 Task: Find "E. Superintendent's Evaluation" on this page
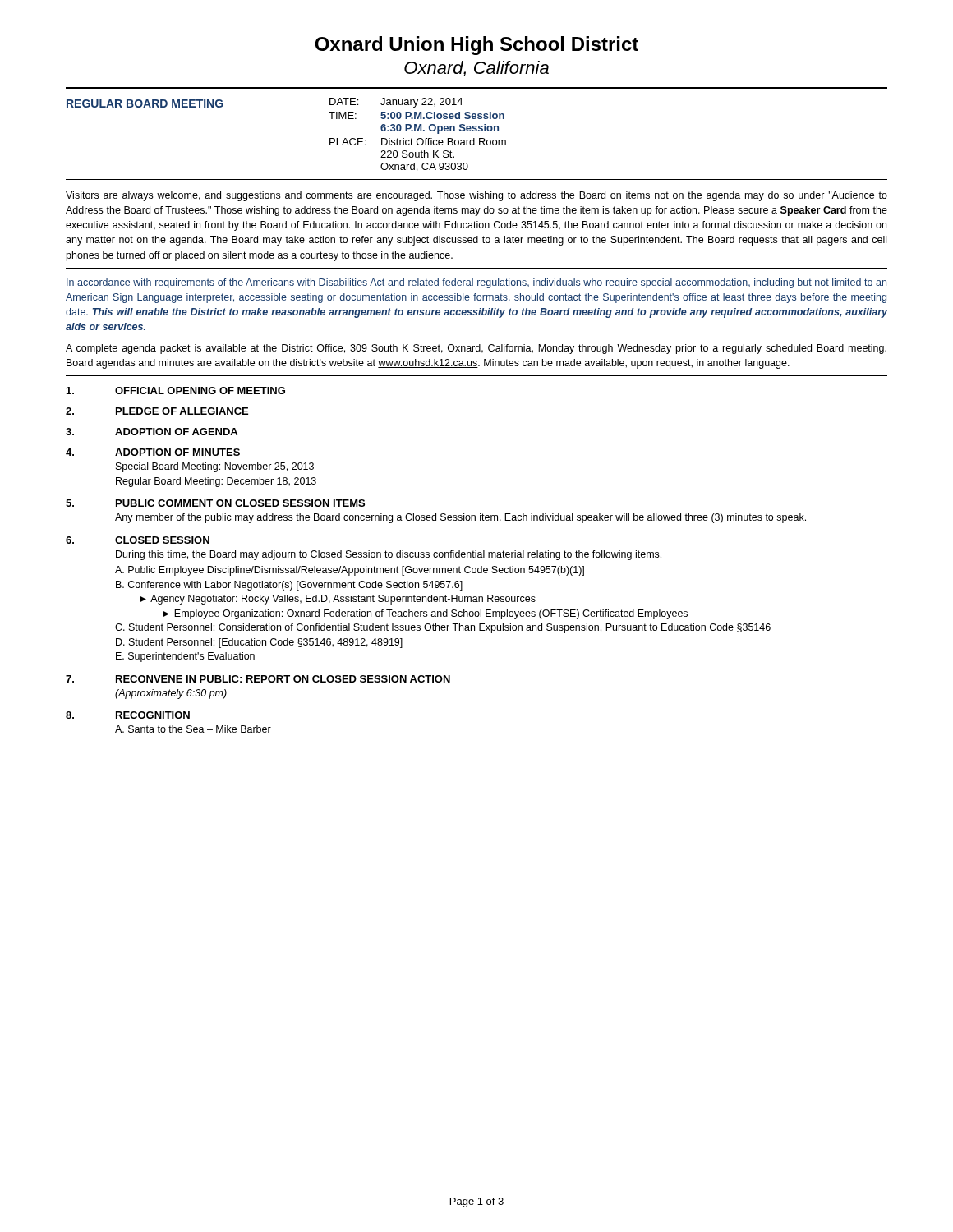pyautogui.click(x=185, y=657)
